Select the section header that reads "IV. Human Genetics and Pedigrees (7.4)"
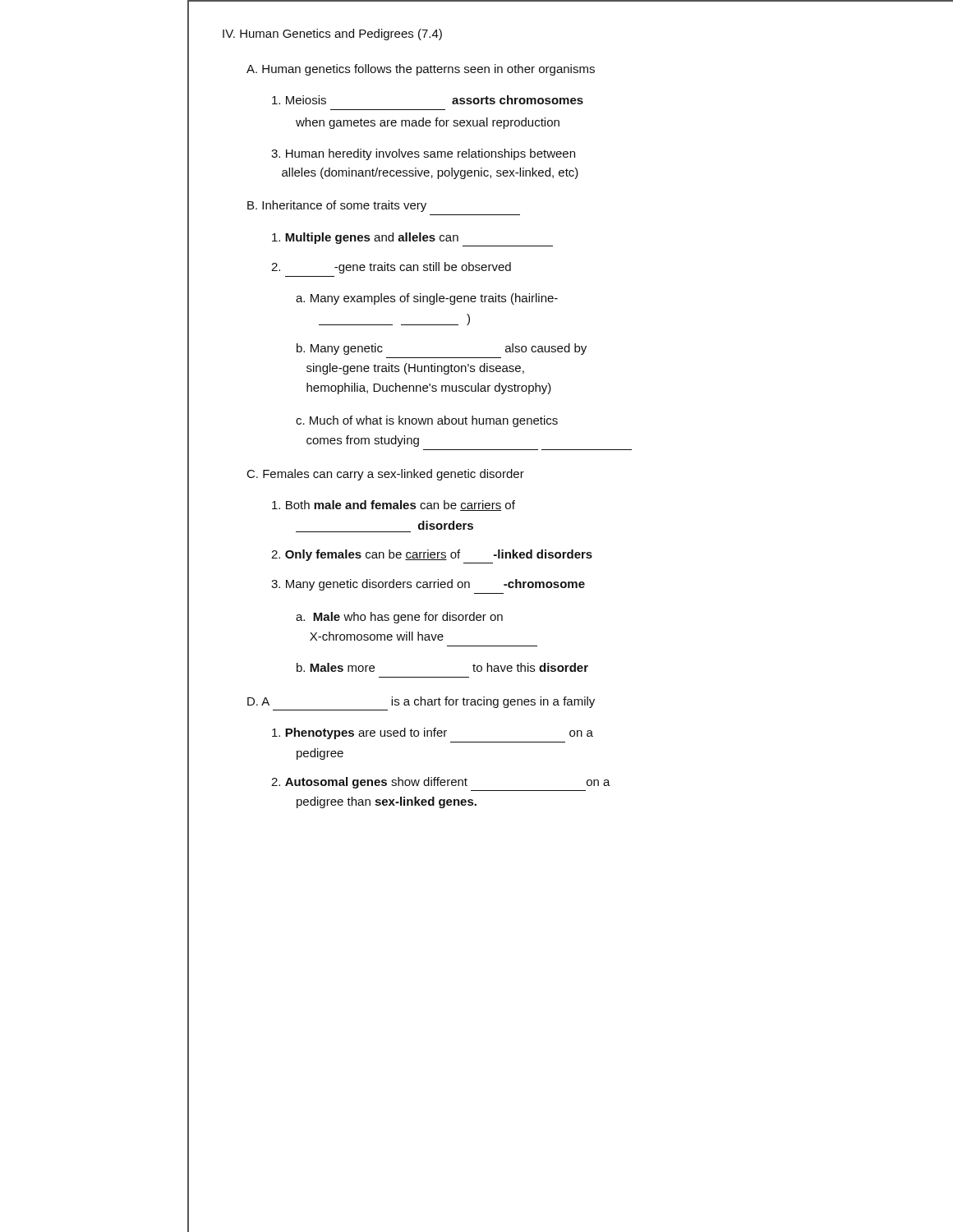 332,33
